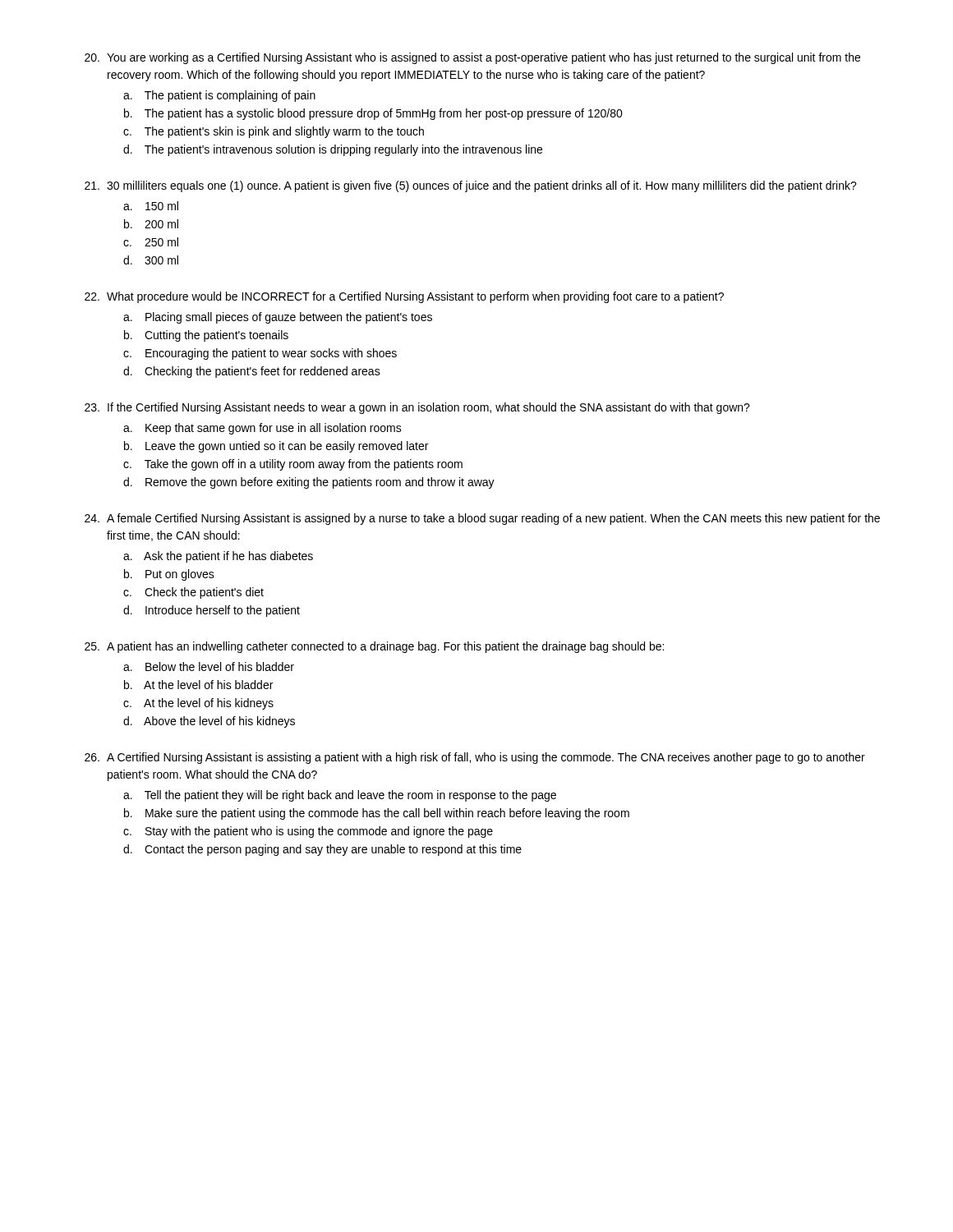Image resolution: width=953 pixels, height=1232 pixels.
Task: Locate the list item with the text "25. A patient has an indwelling"
Action: click(x=374, y=647)
